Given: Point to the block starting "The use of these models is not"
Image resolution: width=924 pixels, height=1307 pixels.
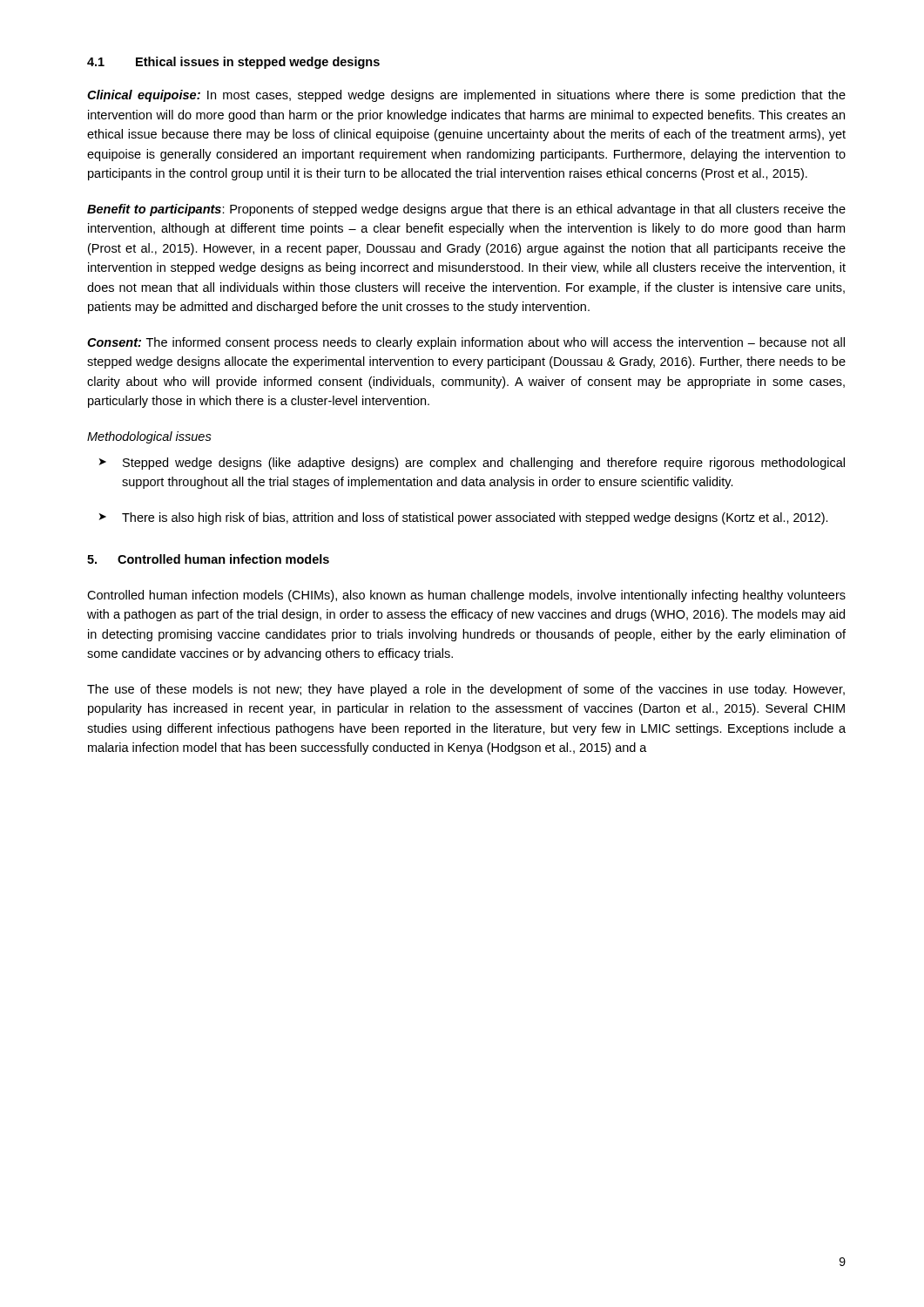Looking at the screenshot, I should 466,719.
